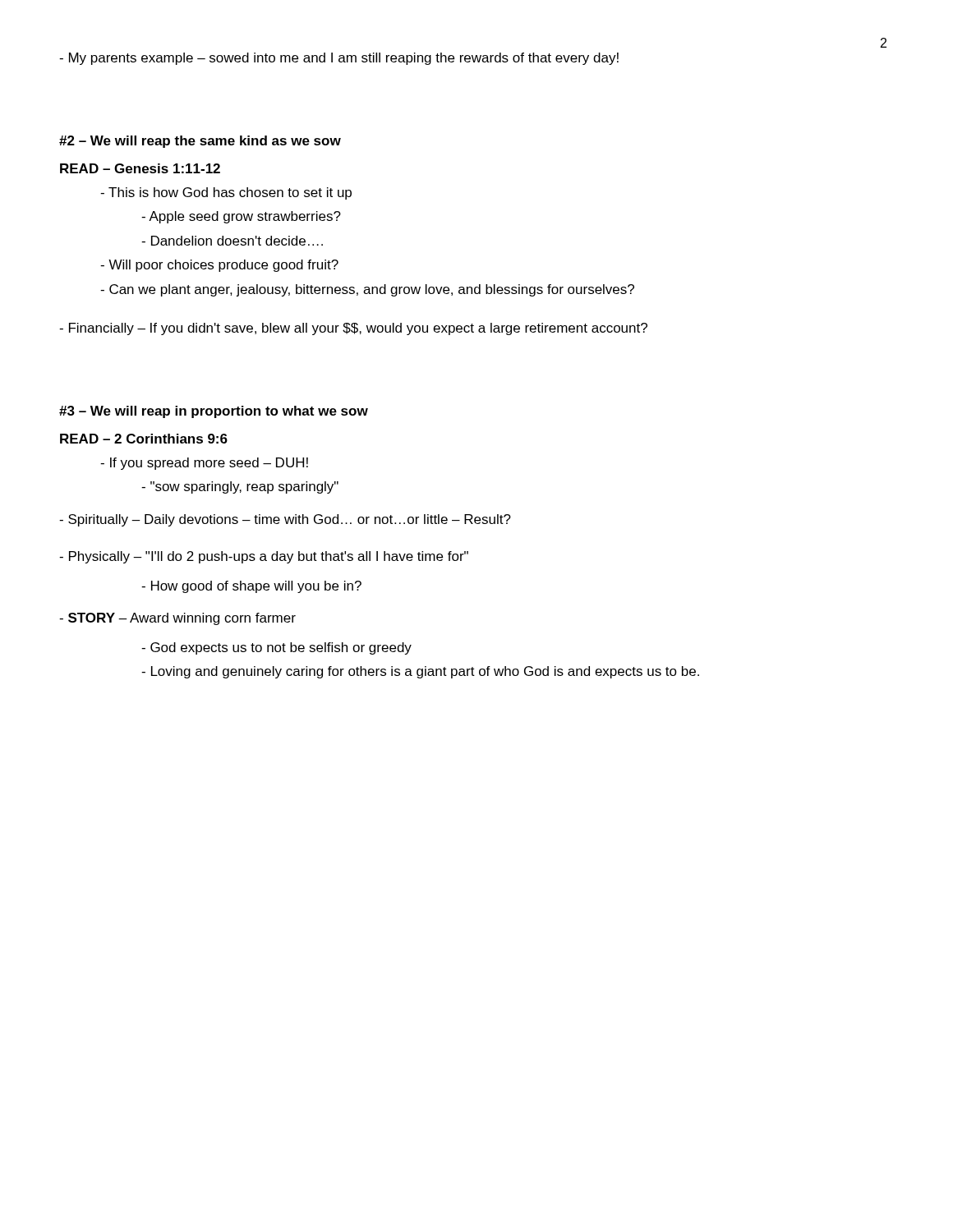Image resolution: width=953 pixels, height=1232 pixels.
Task: Locate the passage starting "Spiritually – Daily devotions –"
Action: tap(285, 519)
